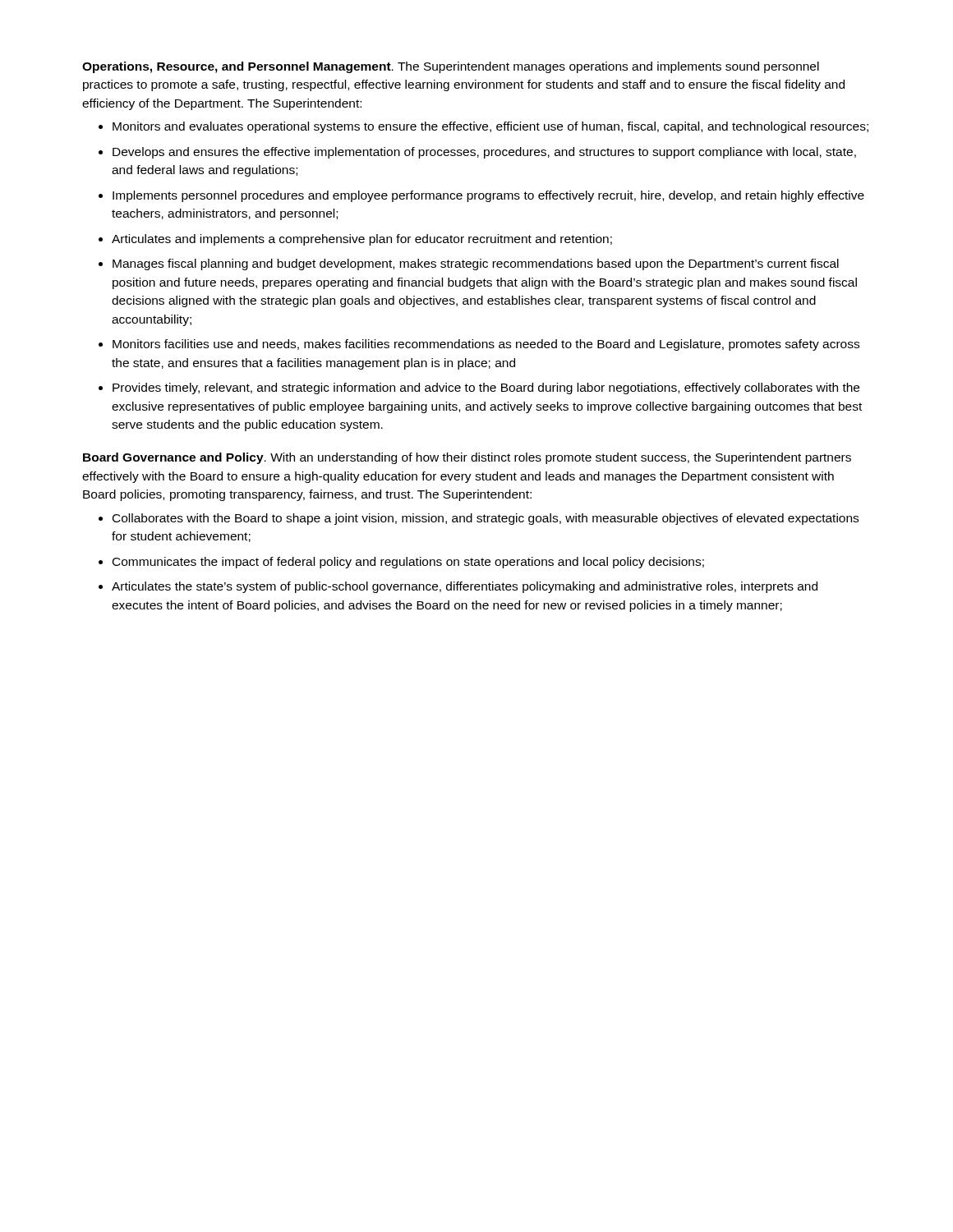Screen dimensions: 1232x953
Task: Locate the list item that reads "Articulates the state’s system of"
Action: coord(465,595)
